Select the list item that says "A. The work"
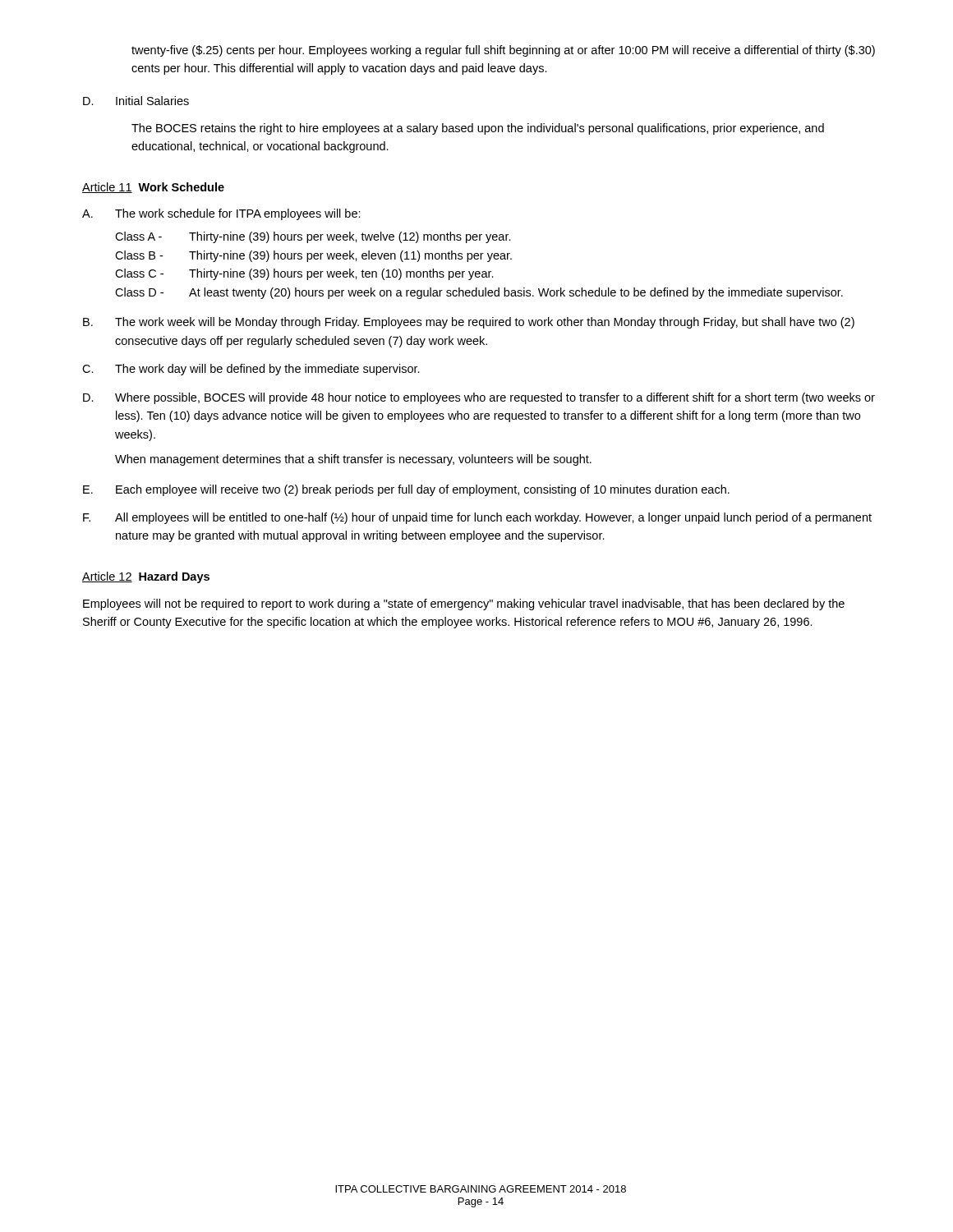953x1232 pixels. click(x=481, y=256)
